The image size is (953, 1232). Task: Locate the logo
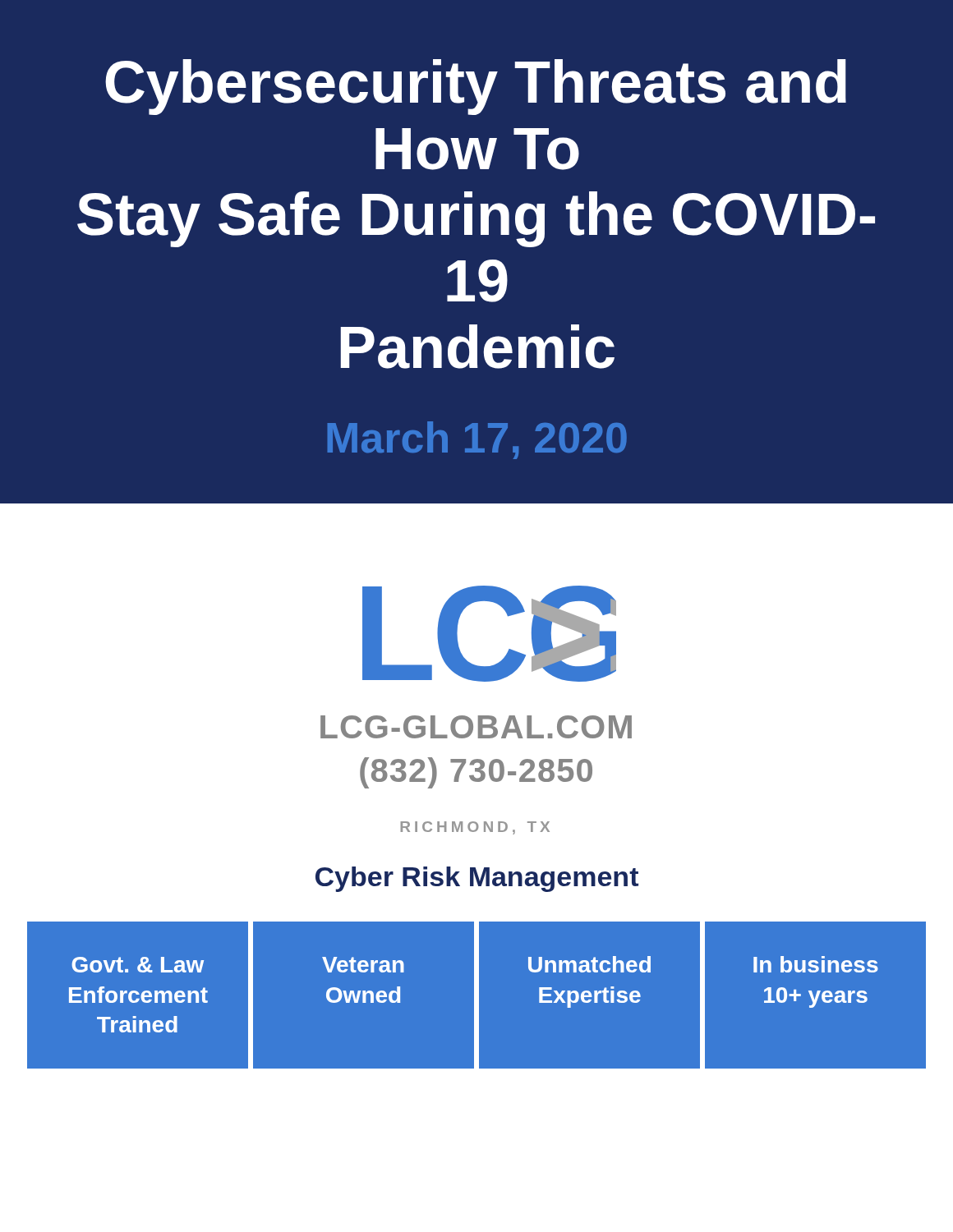(x=476, y=627)
